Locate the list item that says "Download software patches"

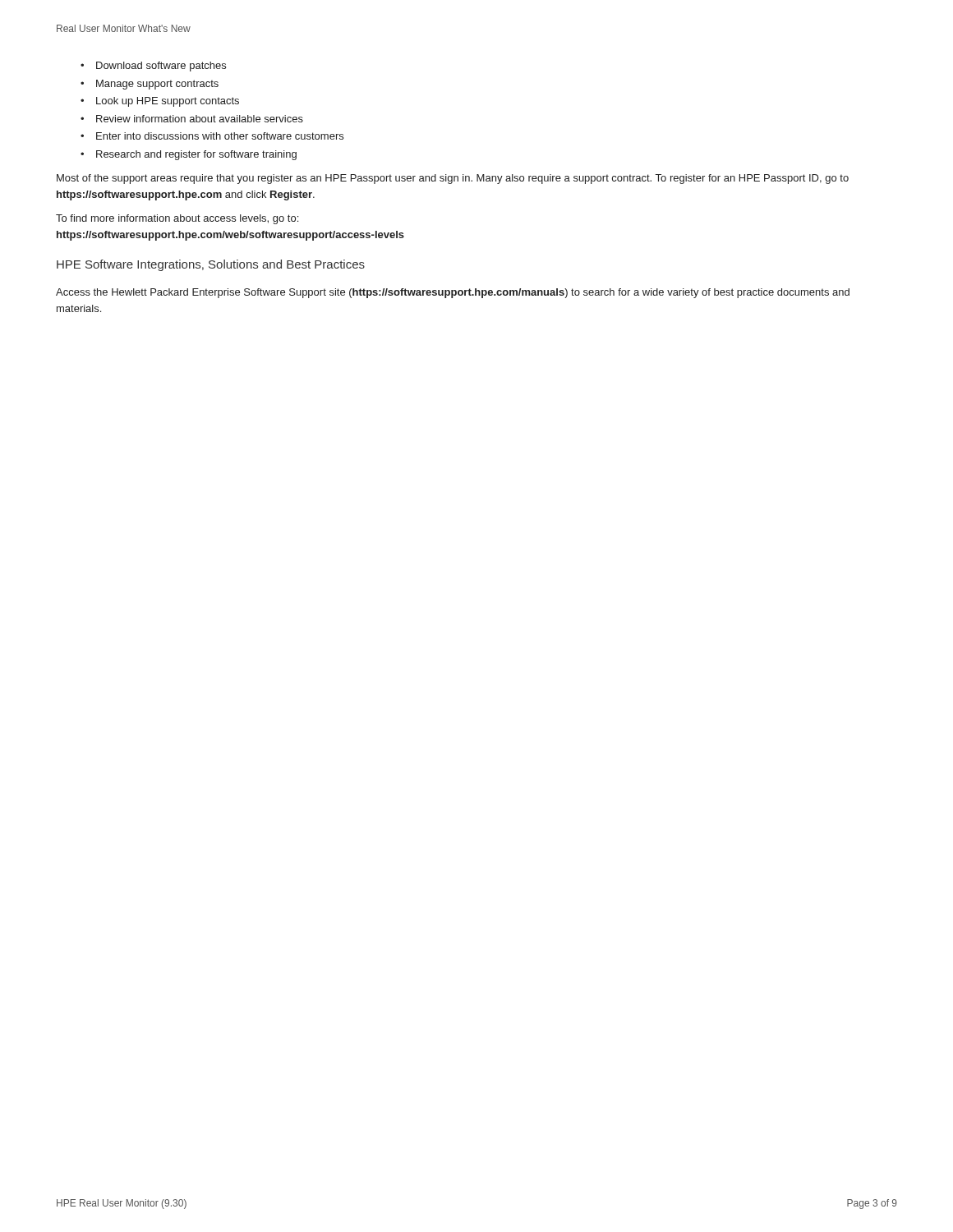[161, 65]
